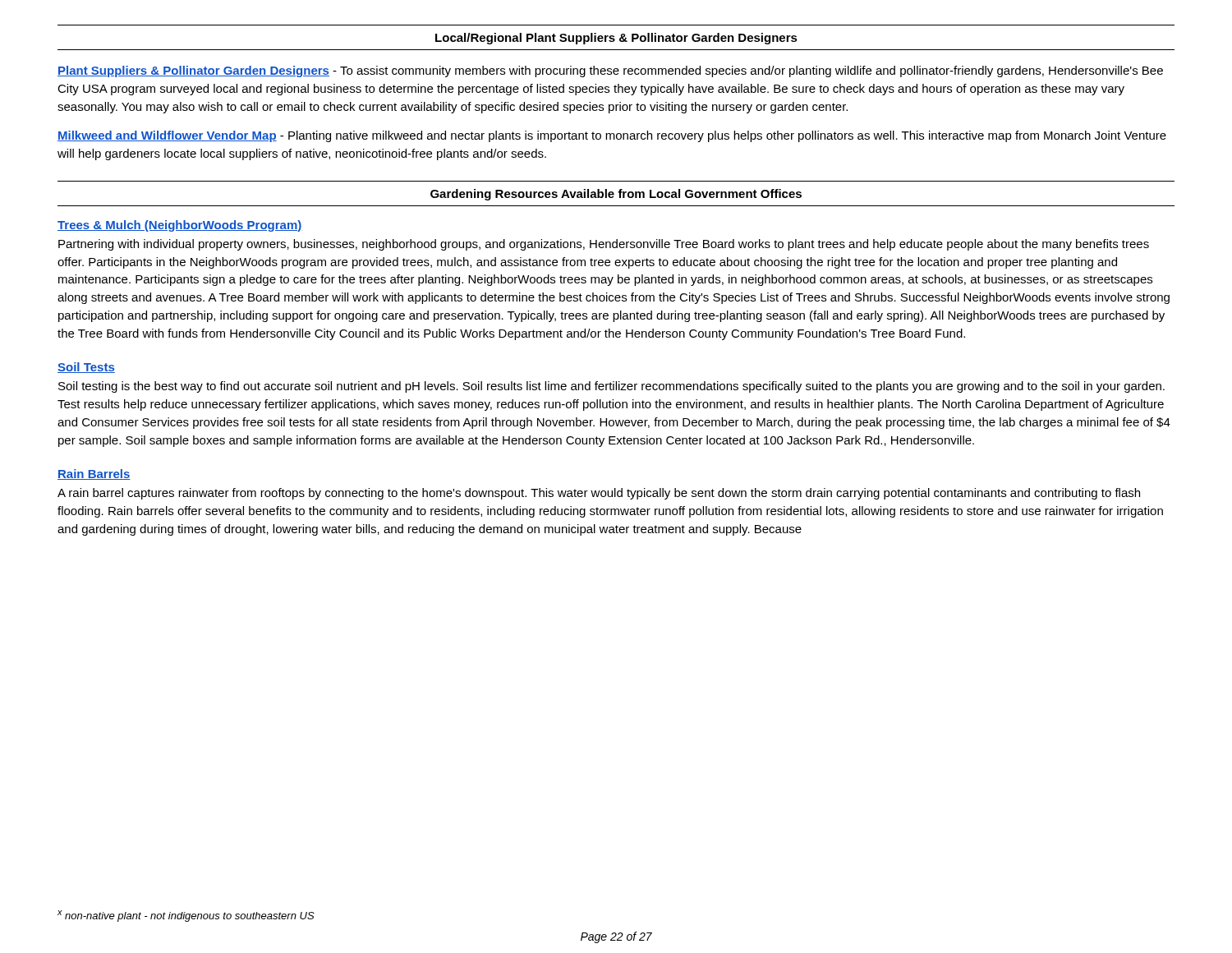
Task: Point to the block beginning "Partnering with individual property owners, businesses,"
Action: pos(614,288)
